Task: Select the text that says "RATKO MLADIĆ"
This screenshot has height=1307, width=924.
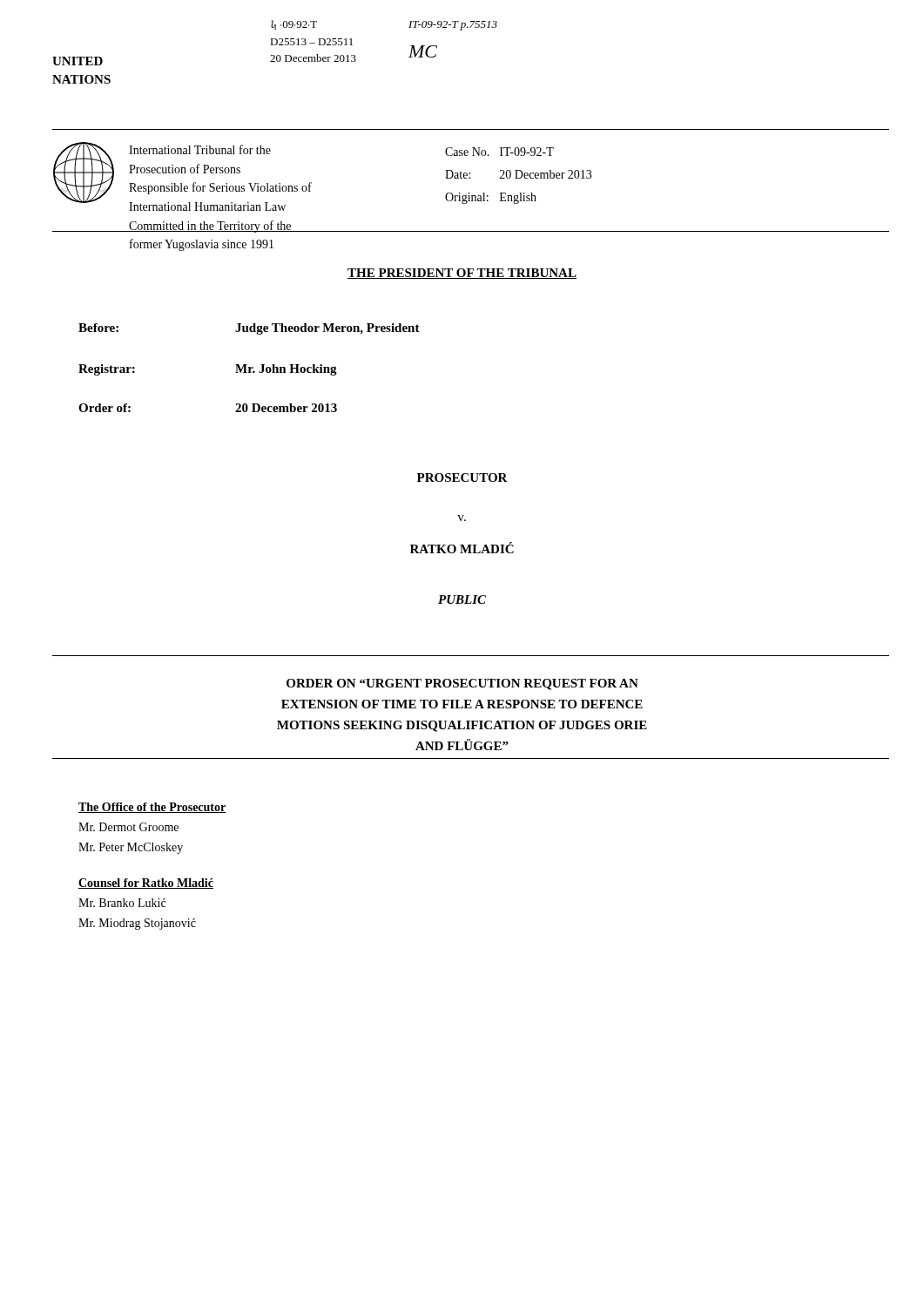Action: pos(462,549)
